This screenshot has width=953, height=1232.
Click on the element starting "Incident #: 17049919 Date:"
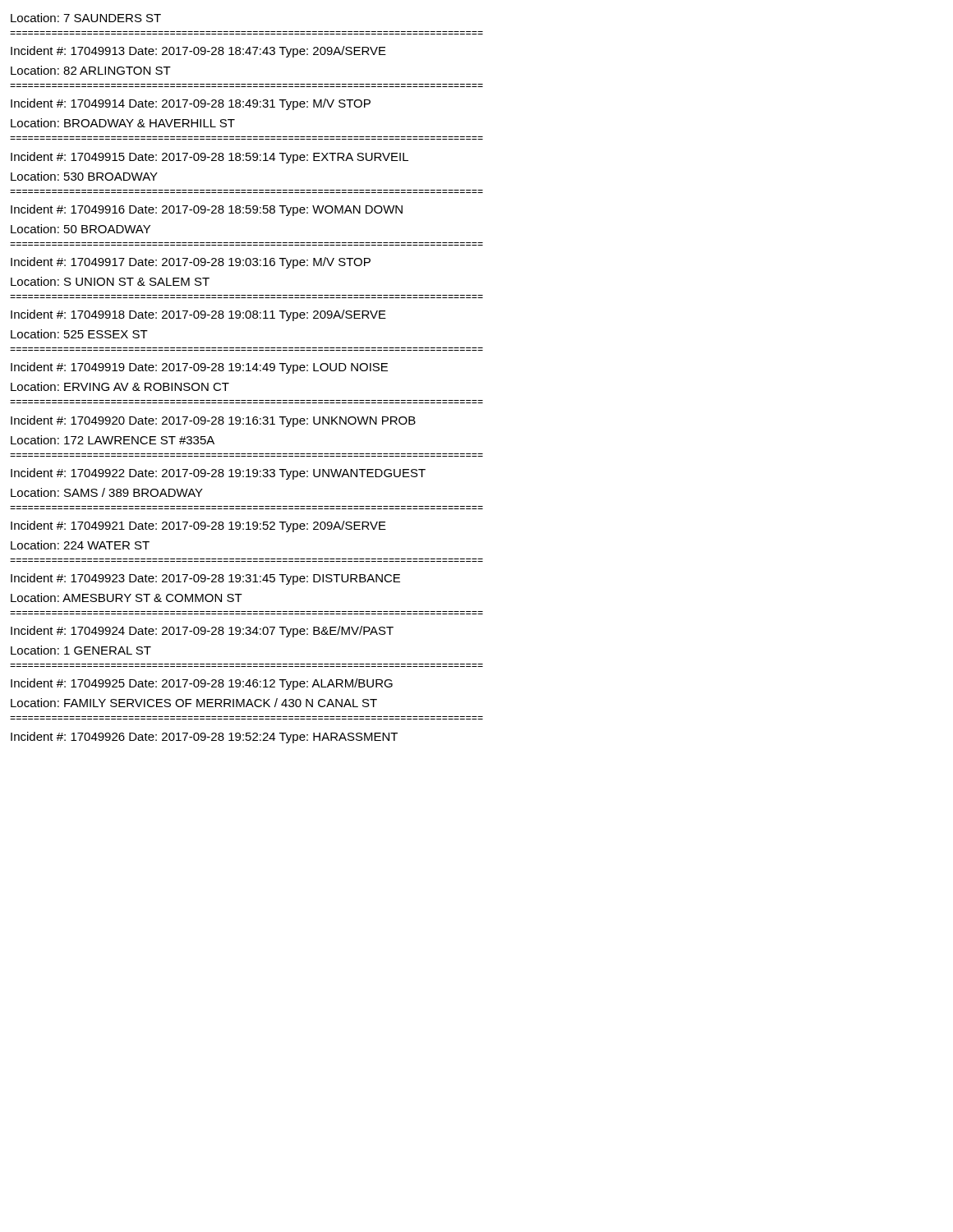[x=199, y=368]
